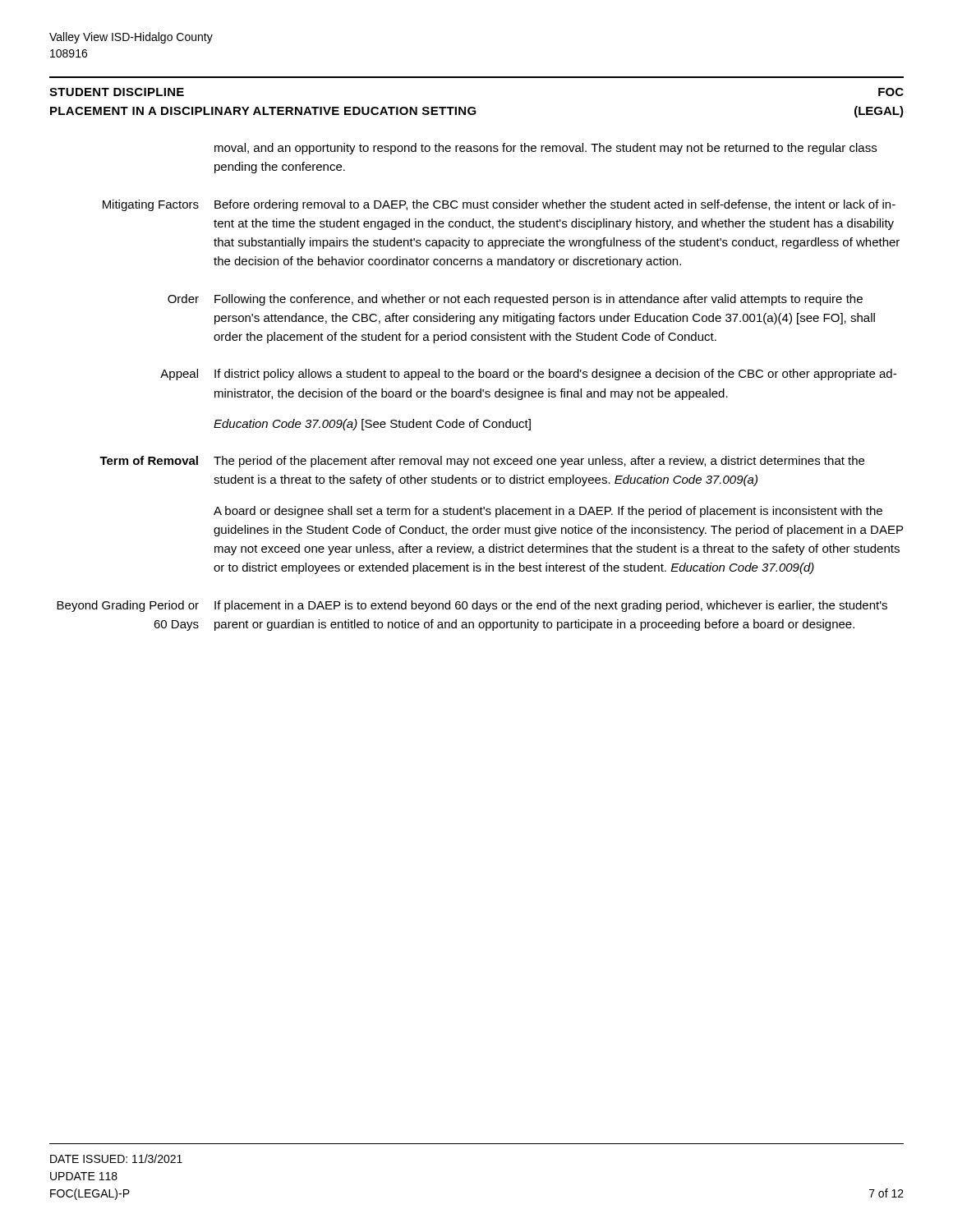Locate the text starting "The period of the placement after removal may"
953x1232 pixels.
click(x=559, y=514)
